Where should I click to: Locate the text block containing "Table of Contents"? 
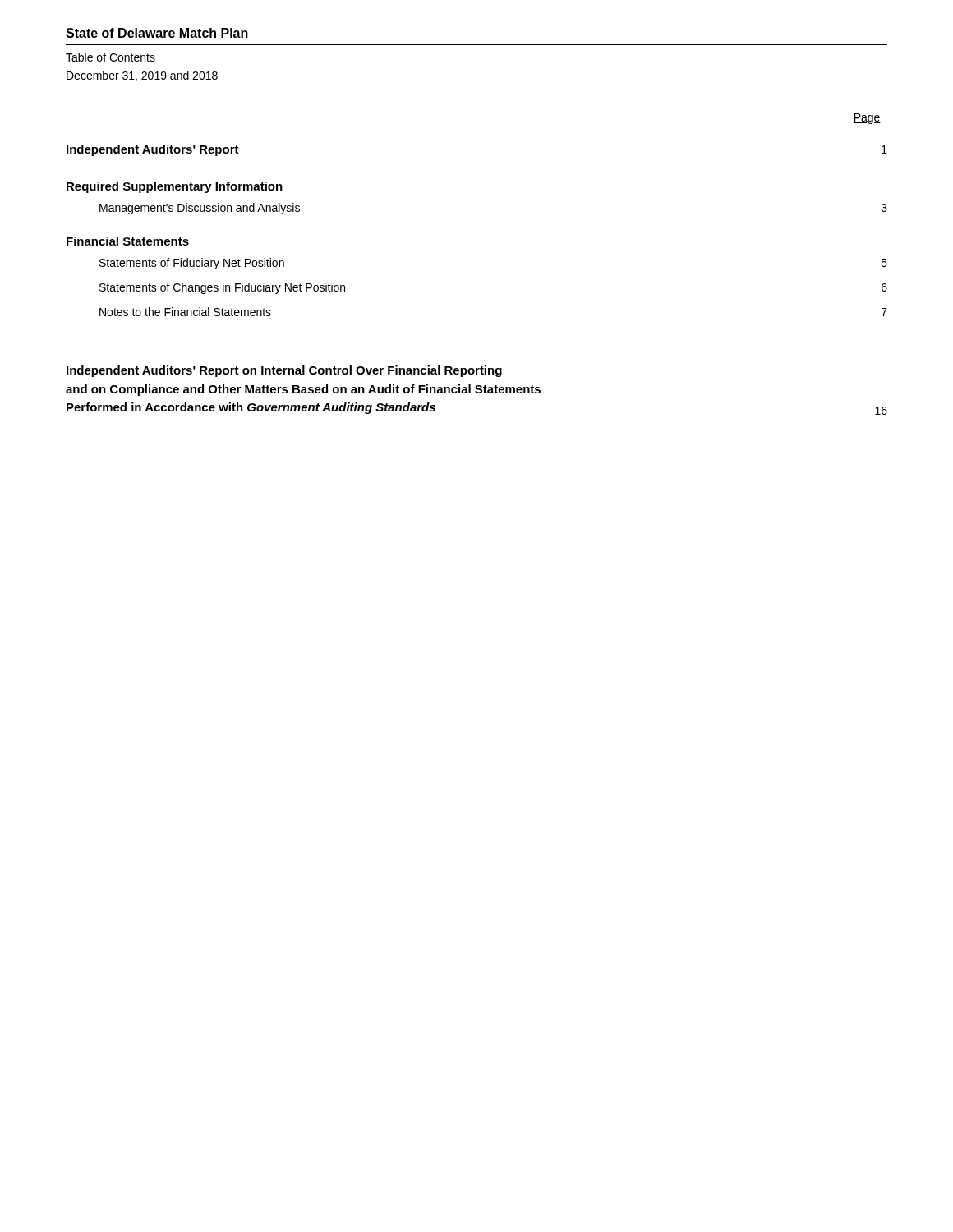click(142, 67)
